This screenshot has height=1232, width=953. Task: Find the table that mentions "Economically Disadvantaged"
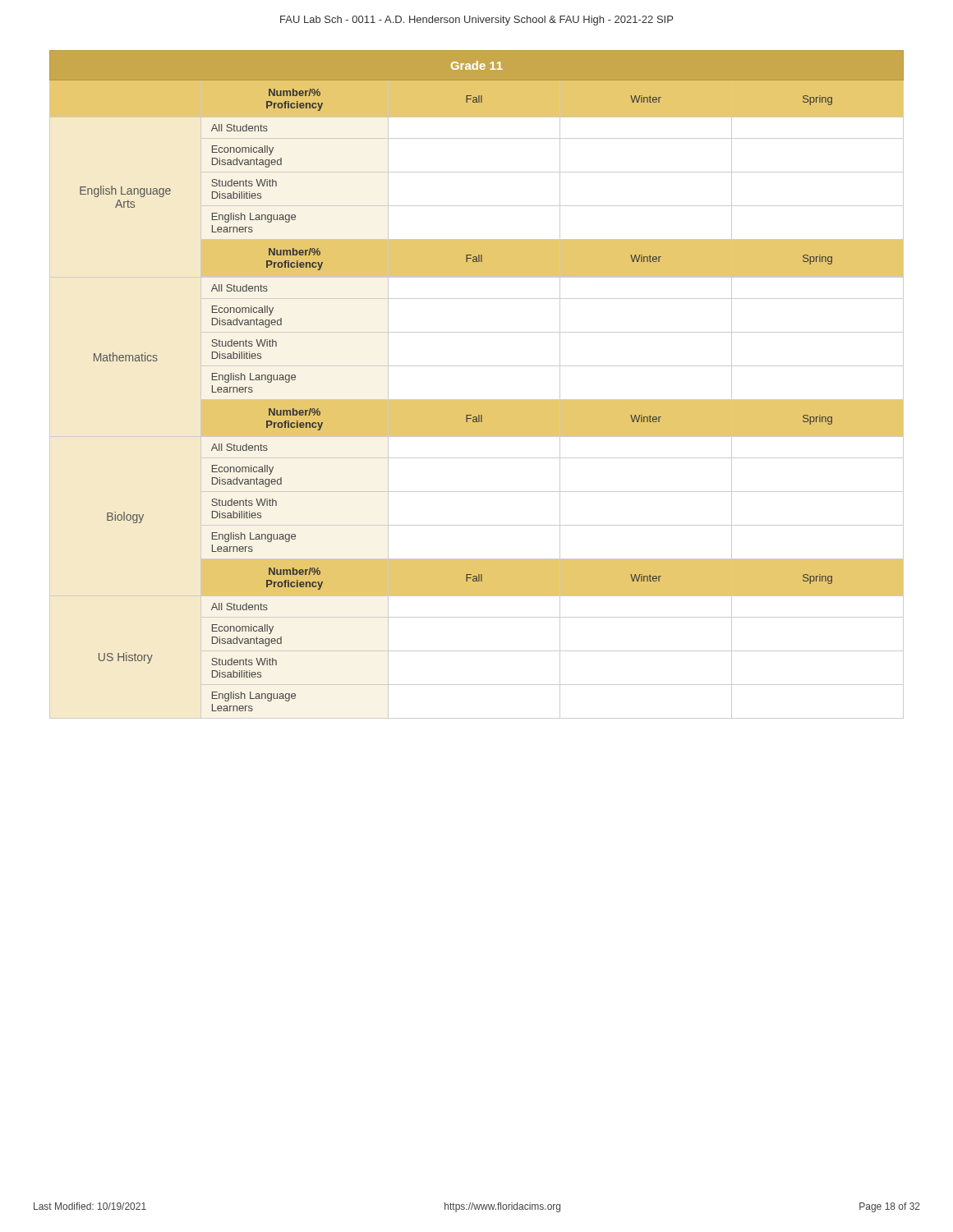[x=476, y=384]
